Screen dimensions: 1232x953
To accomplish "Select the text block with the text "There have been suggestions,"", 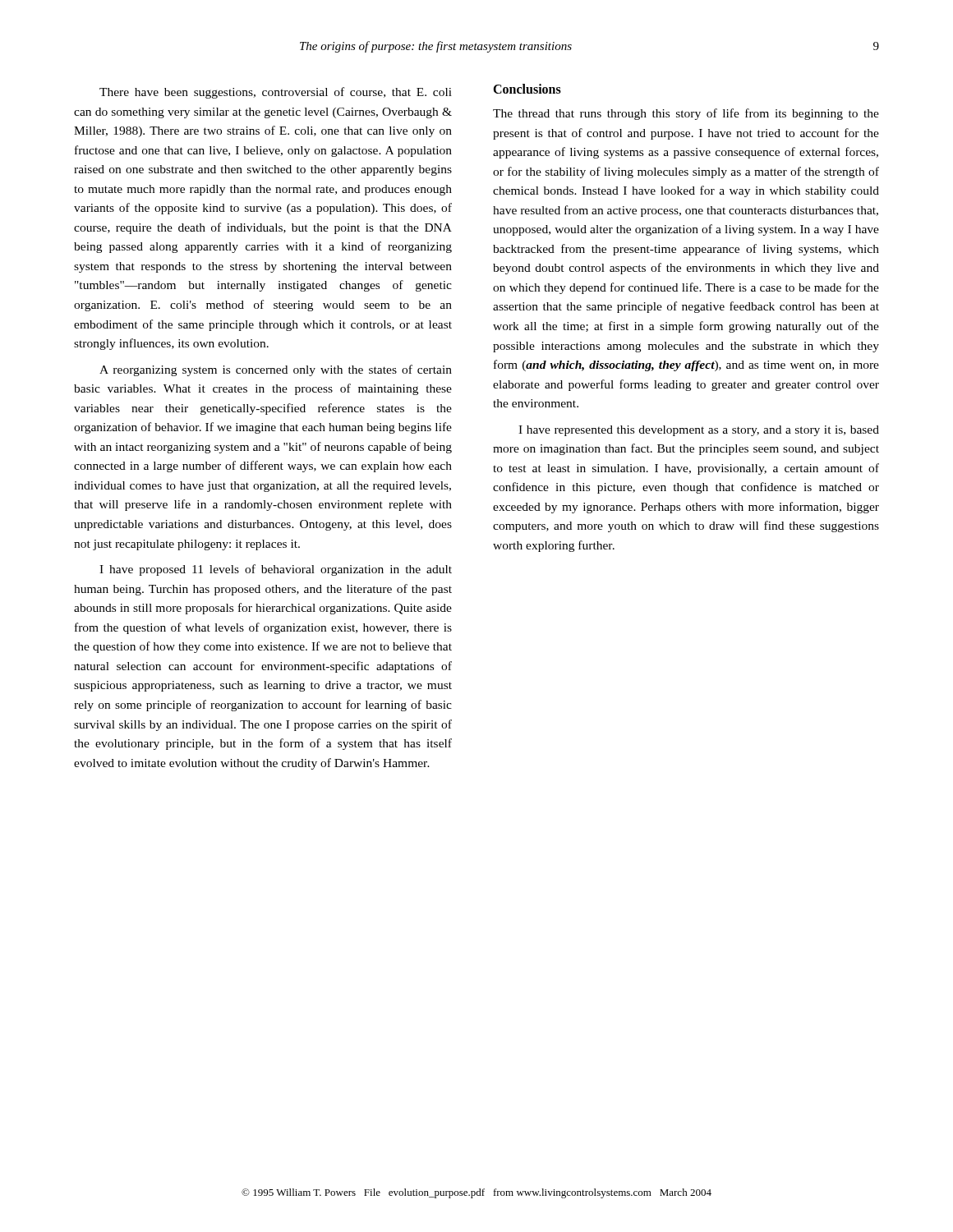I will pyautogui.click(x=263, y=427).
